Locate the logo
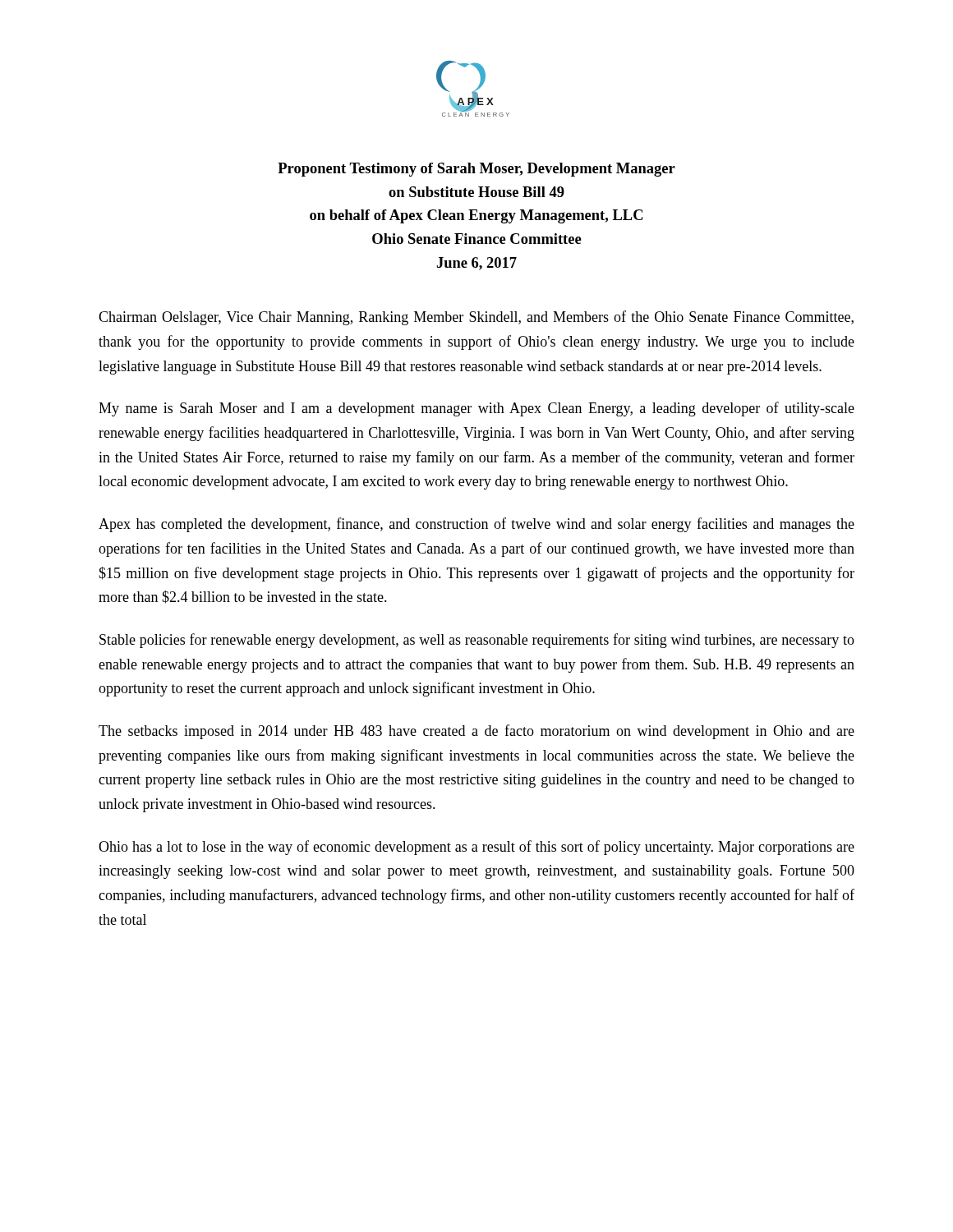The height and width of the screenshot is (1232, 953). 476,88
